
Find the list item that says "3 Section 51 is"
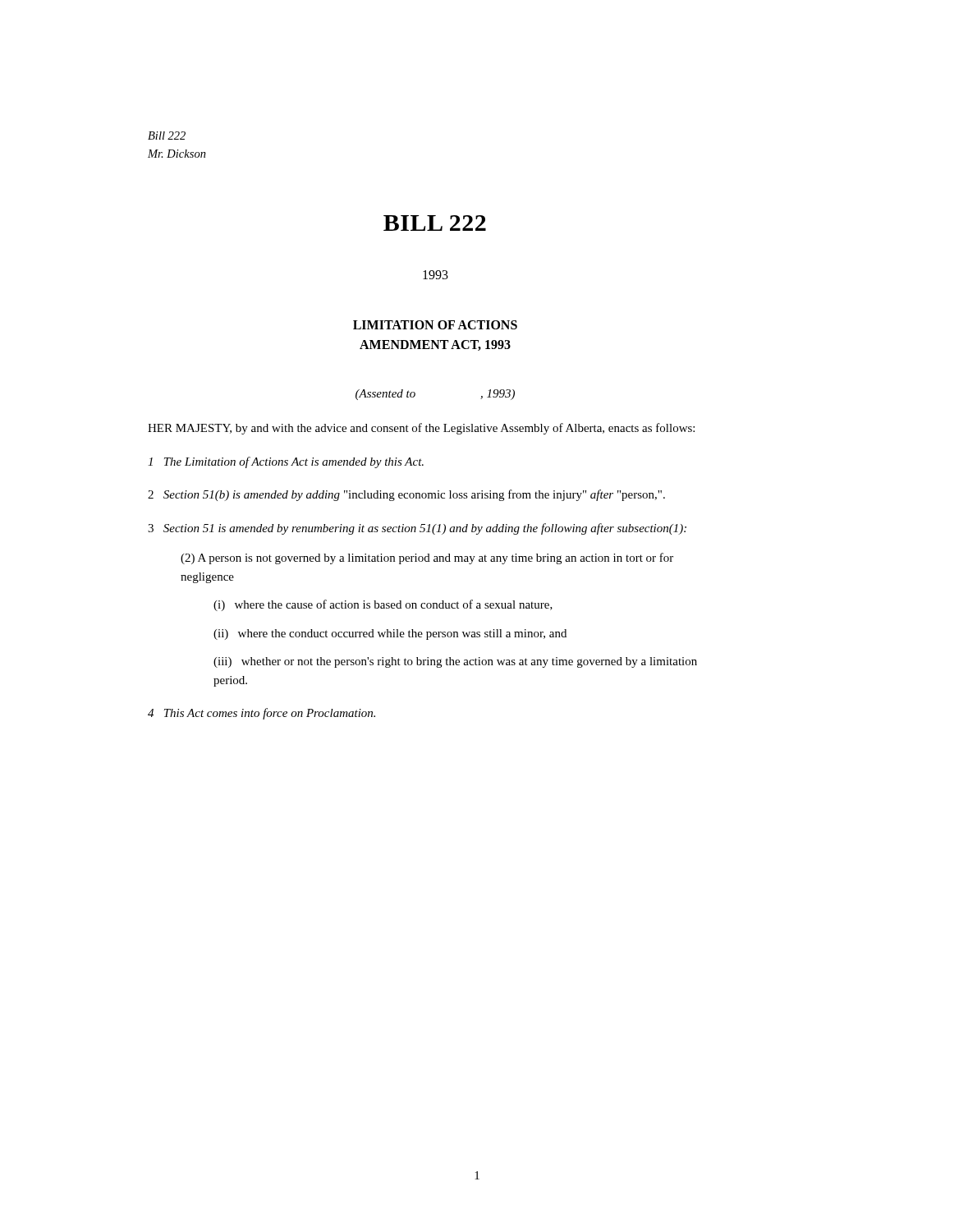tap(418, 528)
